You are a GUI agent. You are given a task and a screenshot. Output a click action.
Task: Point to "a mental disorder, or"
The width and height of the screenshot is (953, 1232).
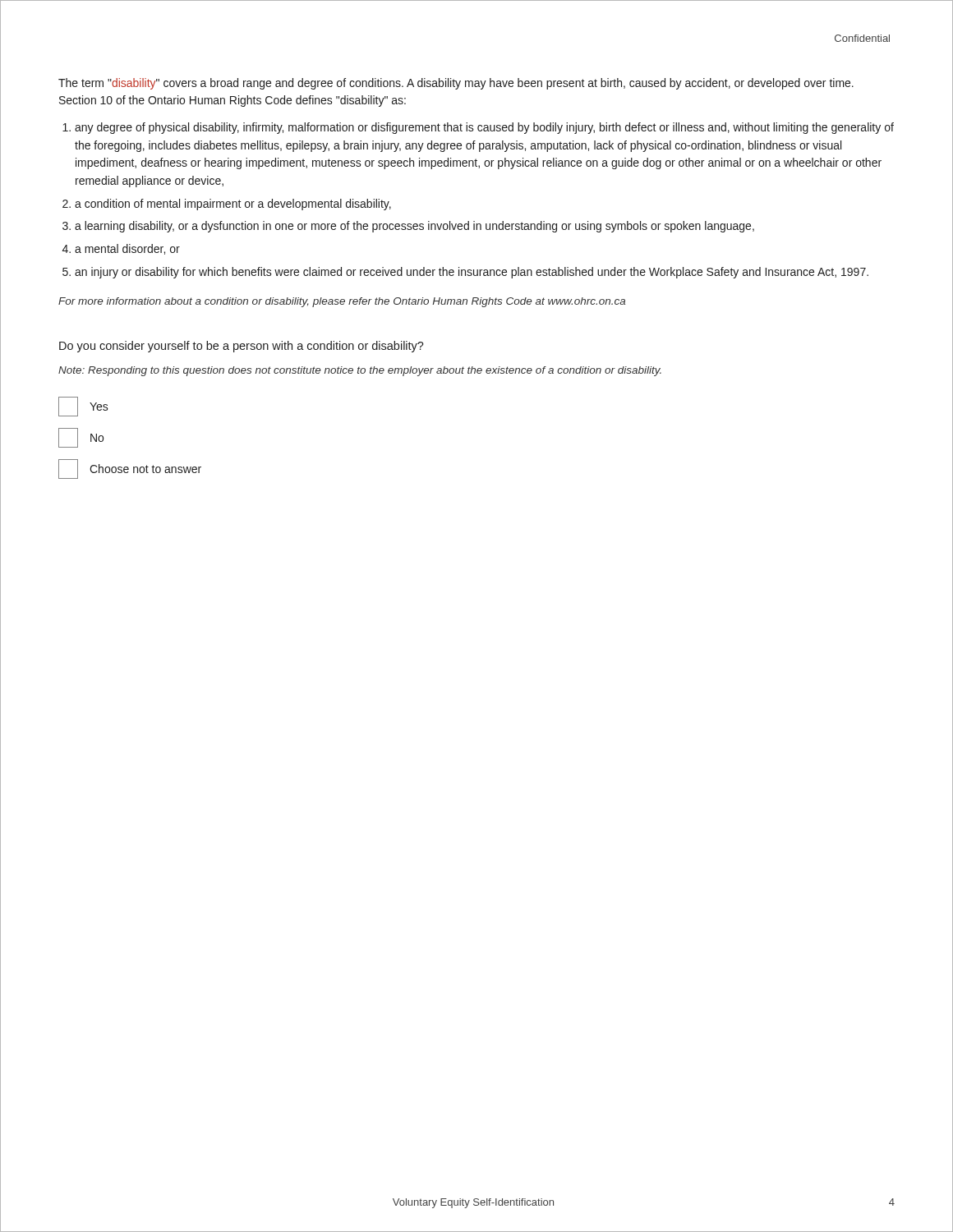[127, 249]
